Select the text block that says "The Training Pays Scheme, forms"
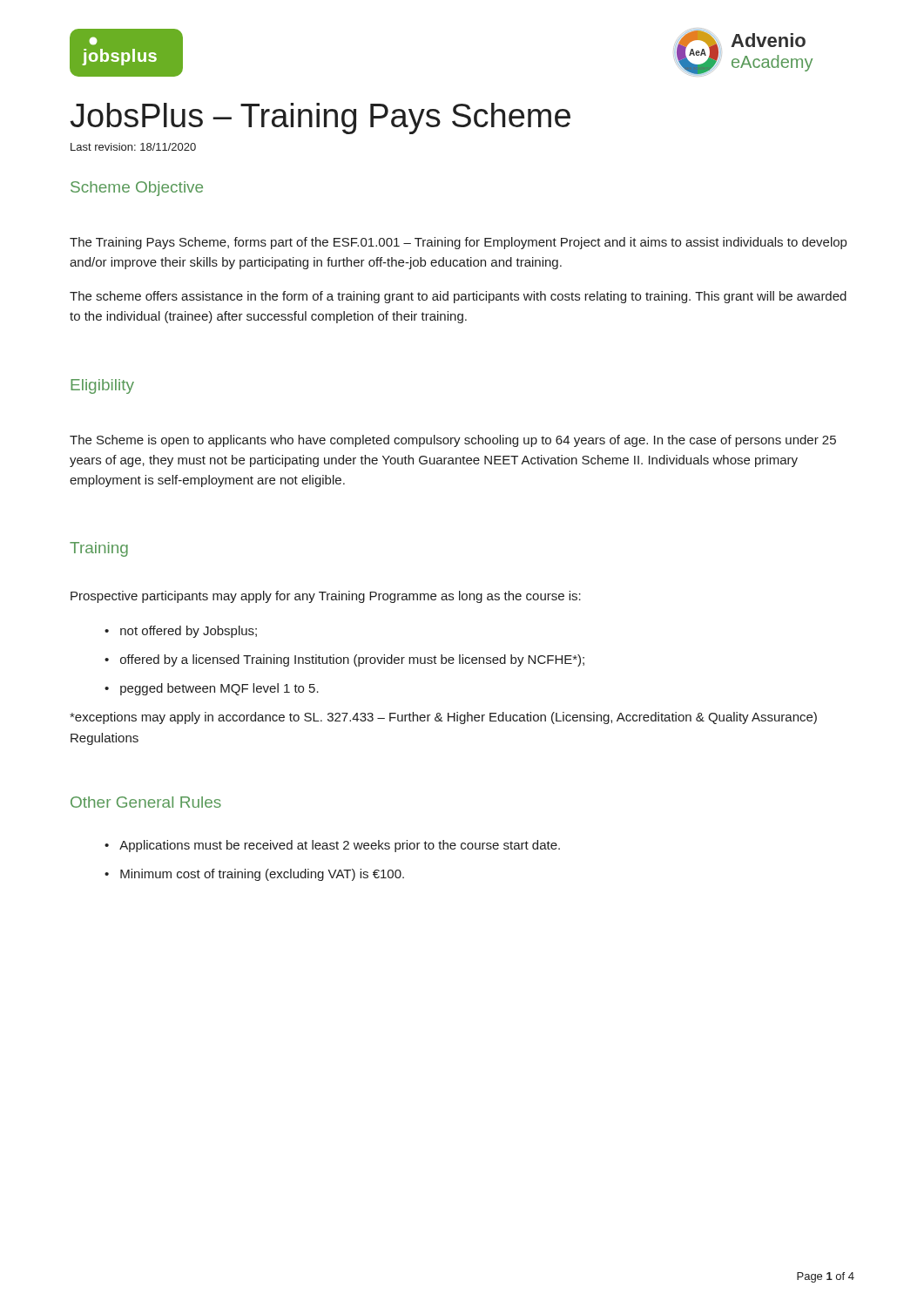 point(458,252)
